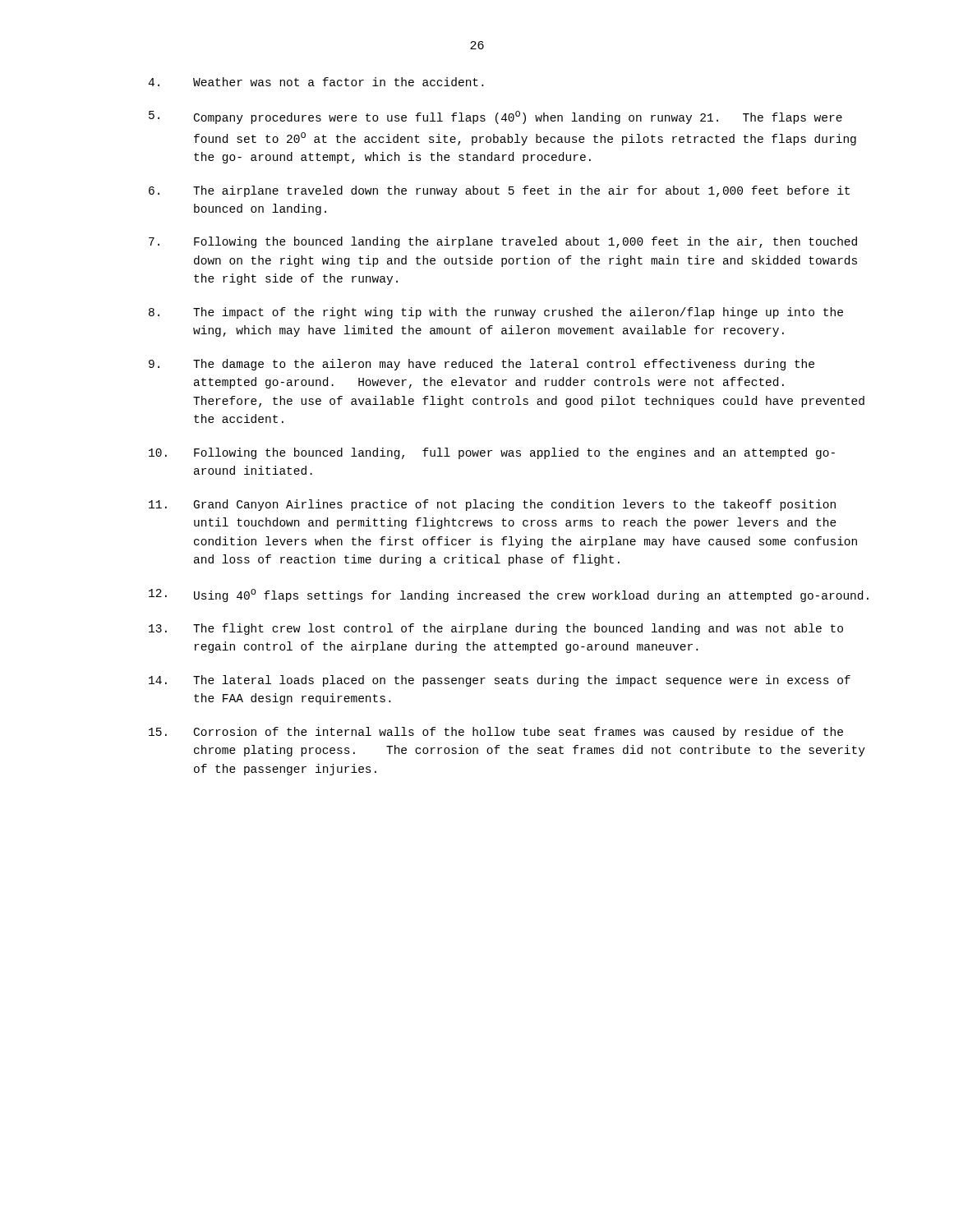Find the list item with the text "14. The lateral loads placed on"
This screenshot has width=954, height=1232.
click(x=510, y=690)
